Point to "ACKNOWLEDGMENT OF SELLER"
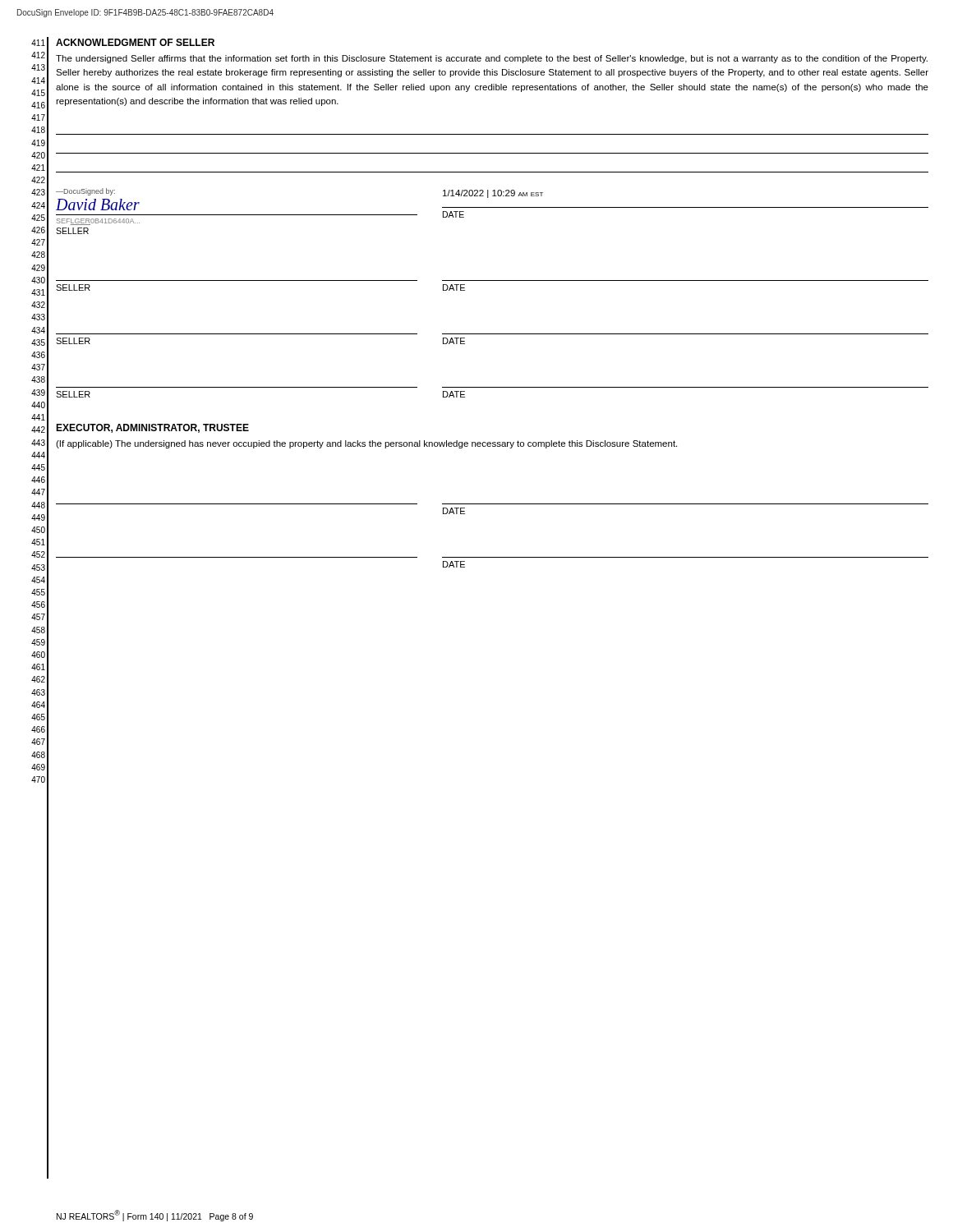953x1232 pixels. (135, 43)
